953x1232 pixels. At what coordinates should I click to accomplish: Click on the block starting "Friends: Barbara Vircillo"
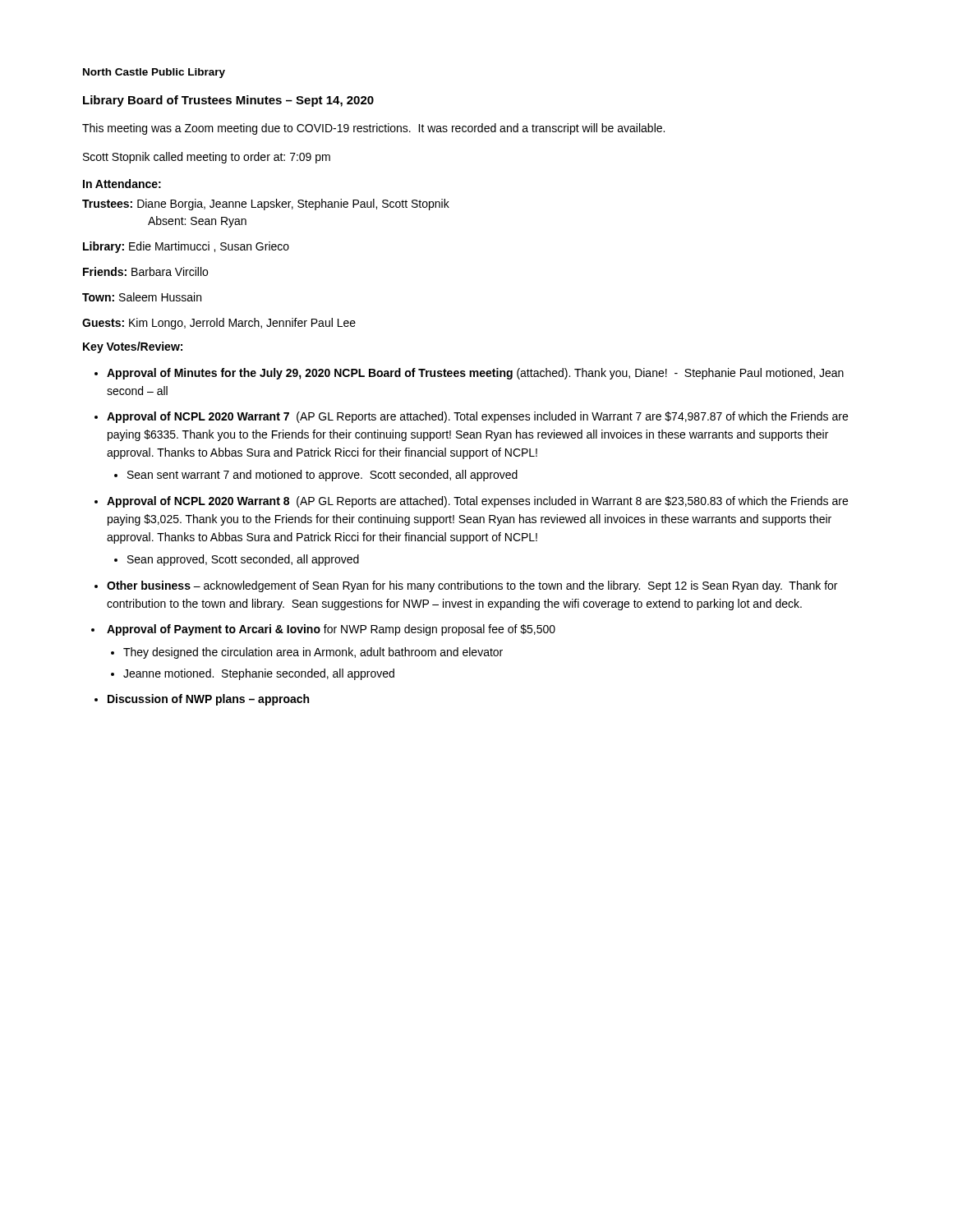pos(145,272)
